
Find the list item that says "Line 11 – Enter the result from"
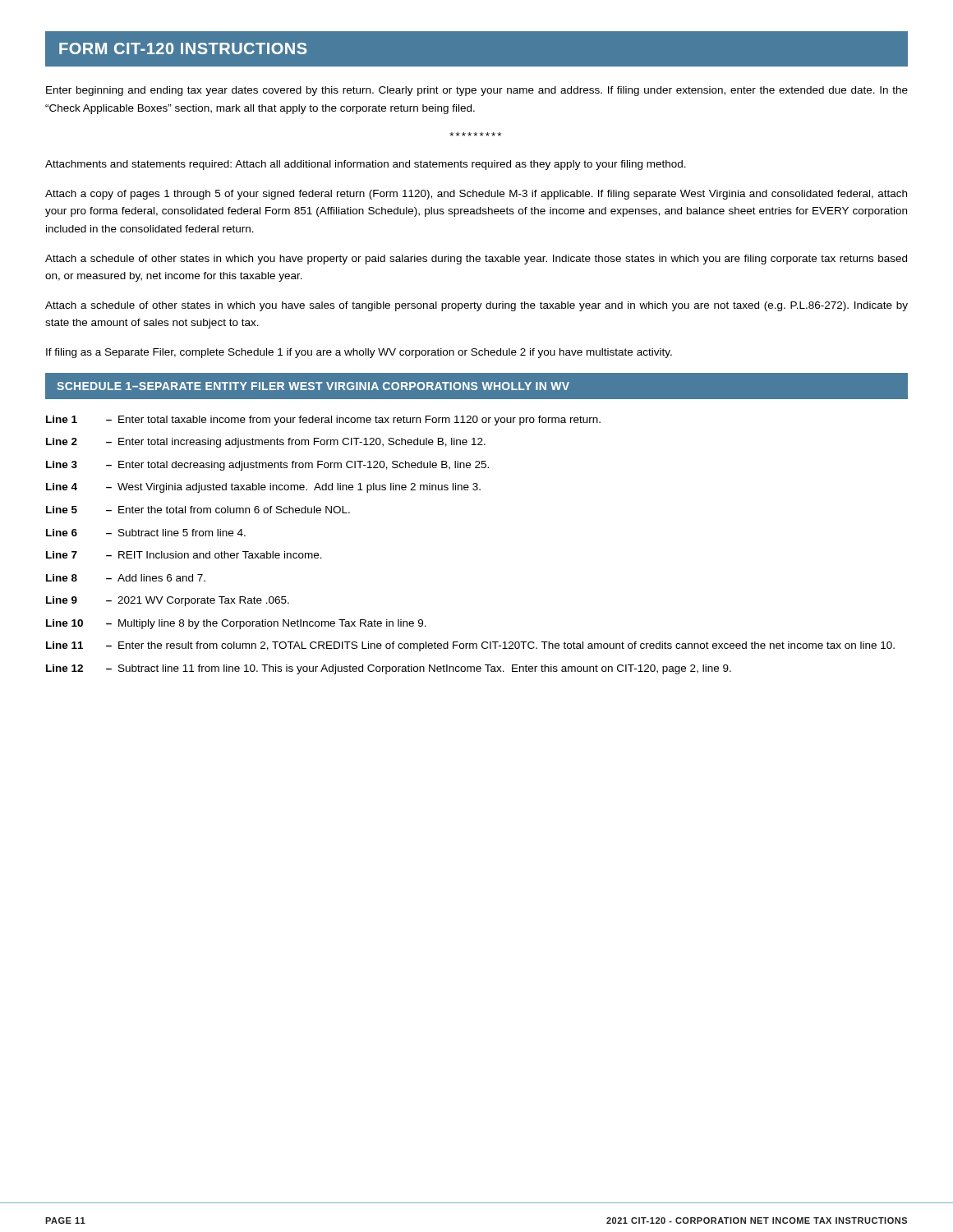tap(476, 646)
